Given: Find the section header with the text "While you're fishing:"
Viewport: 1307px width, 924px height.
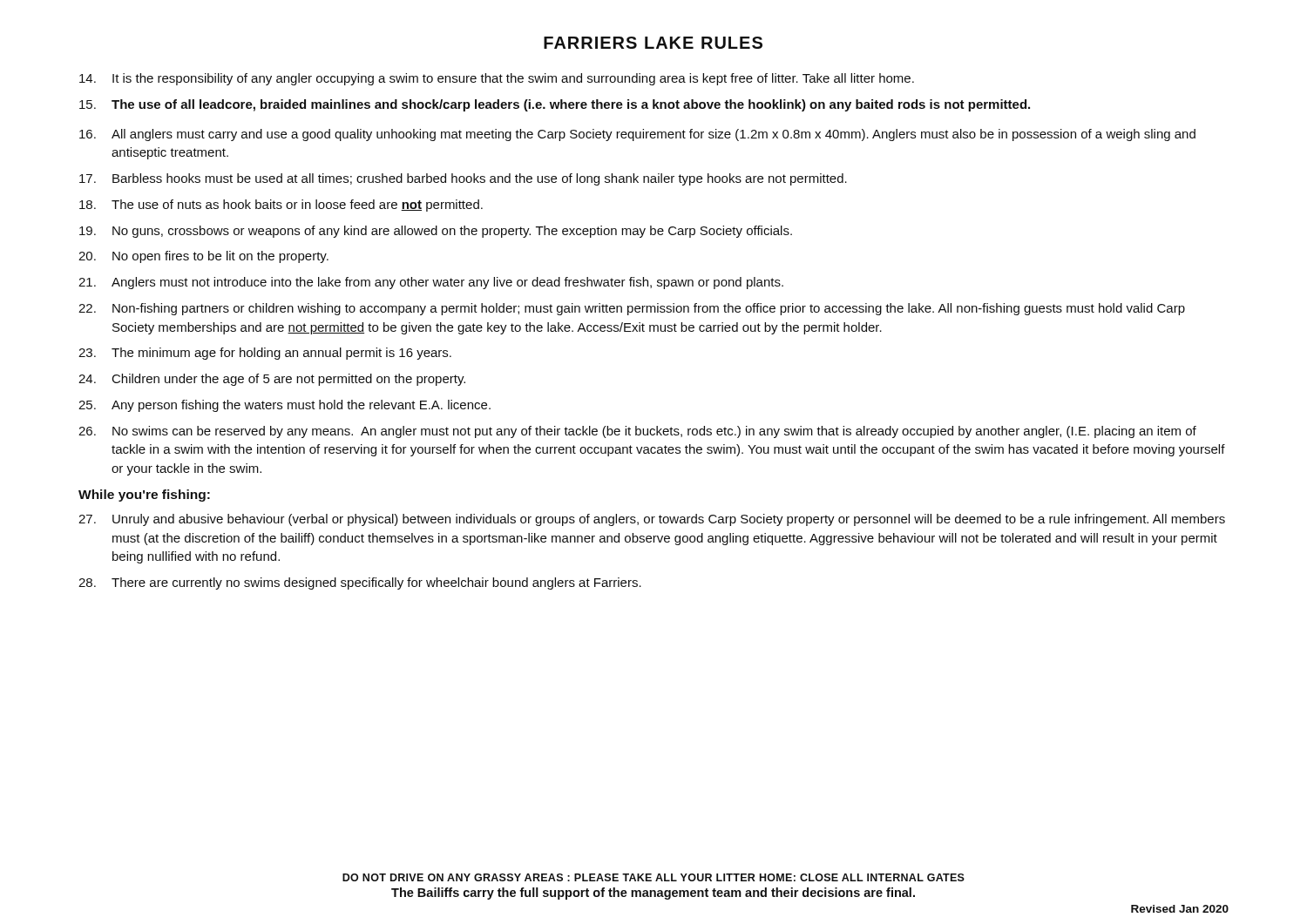Looking at the screenshot, I should 145,494.
